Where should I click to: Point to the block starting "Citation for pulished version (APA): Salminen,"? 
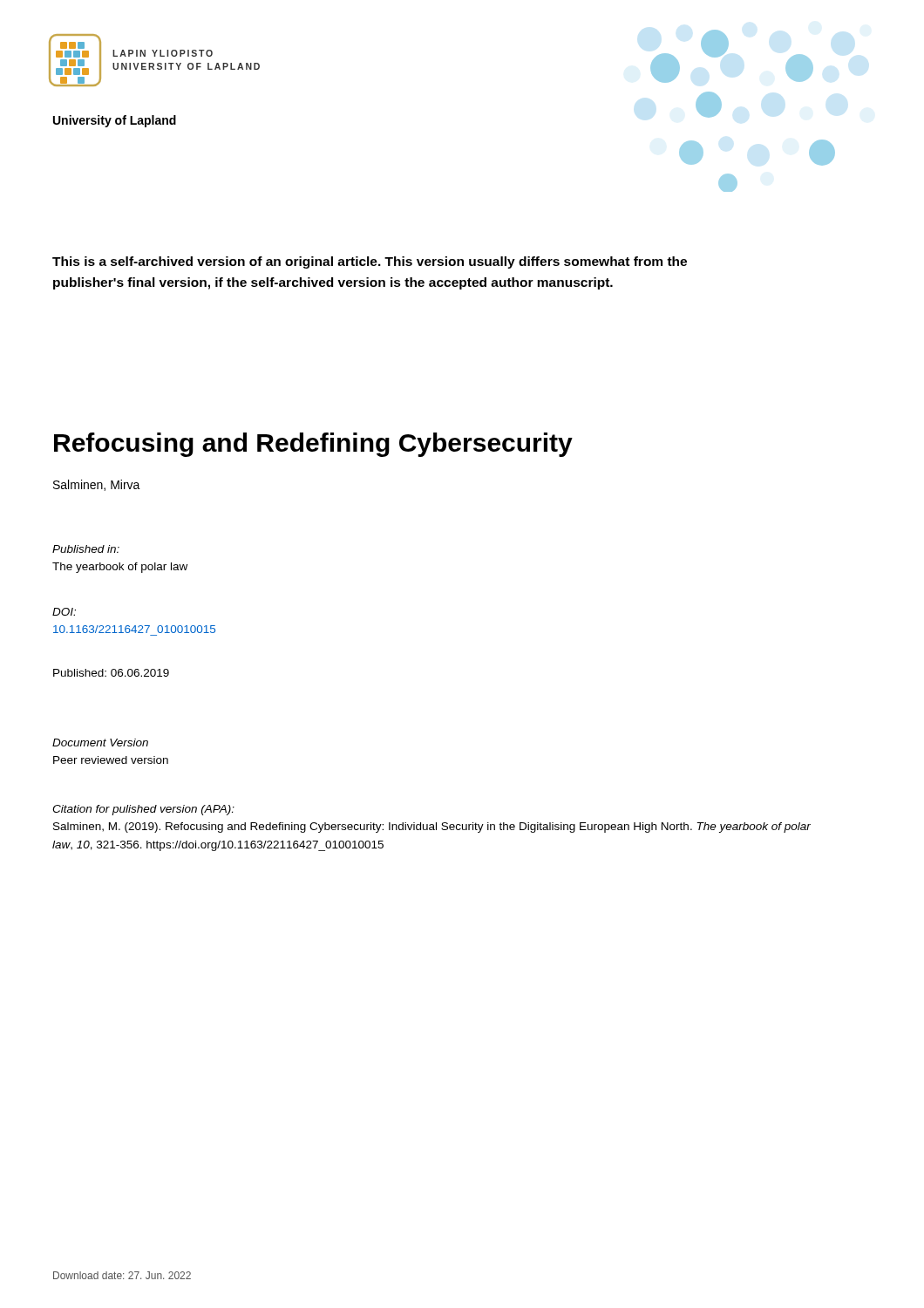(431, 826)
